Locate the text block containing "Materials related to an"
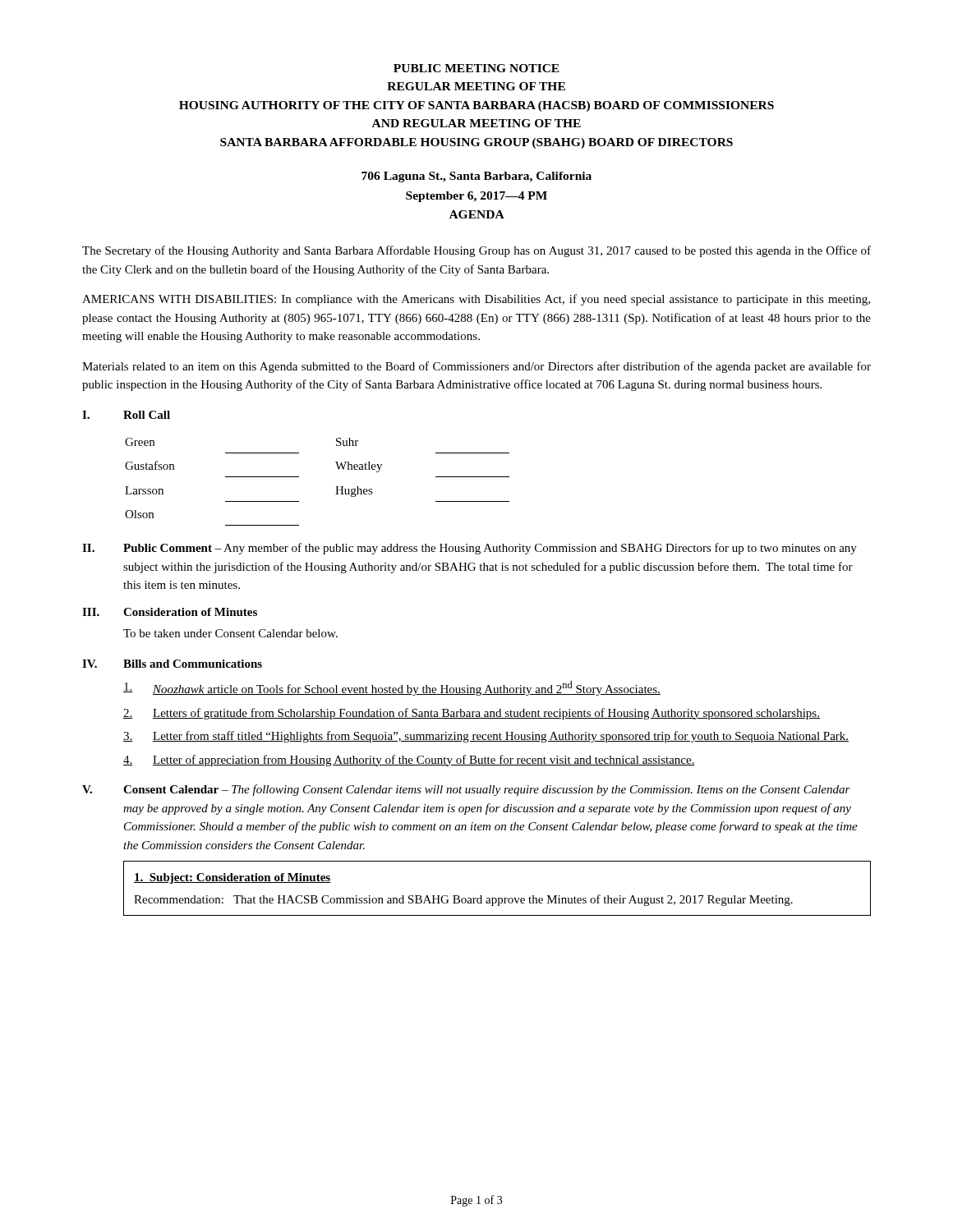The height and width of the screenshot is (1232, 953). tap(476, 375)
